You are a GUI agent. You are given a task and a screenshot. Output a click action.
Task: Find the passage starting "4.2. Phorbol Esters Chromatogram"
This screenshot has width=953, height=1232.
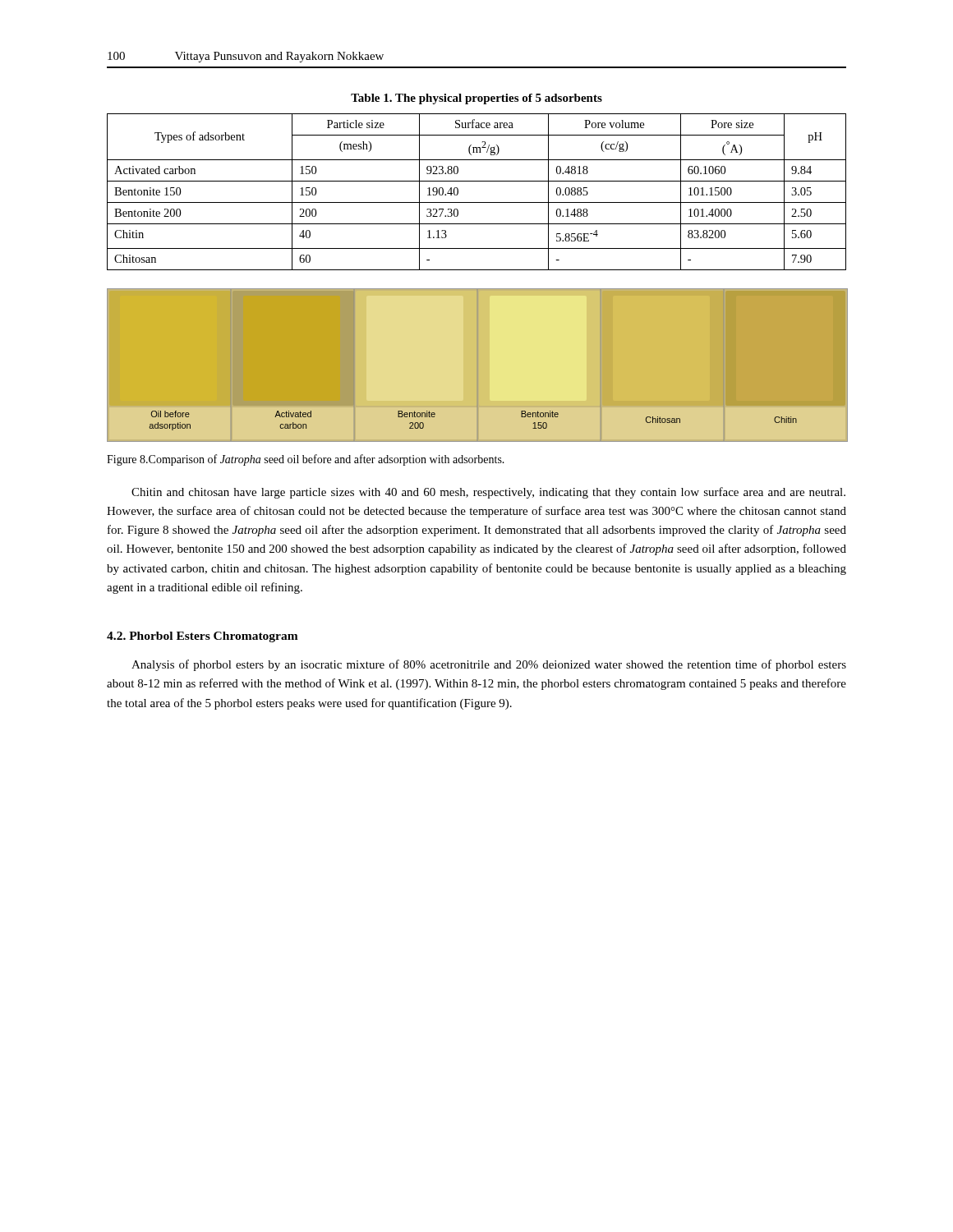[203, 637]
